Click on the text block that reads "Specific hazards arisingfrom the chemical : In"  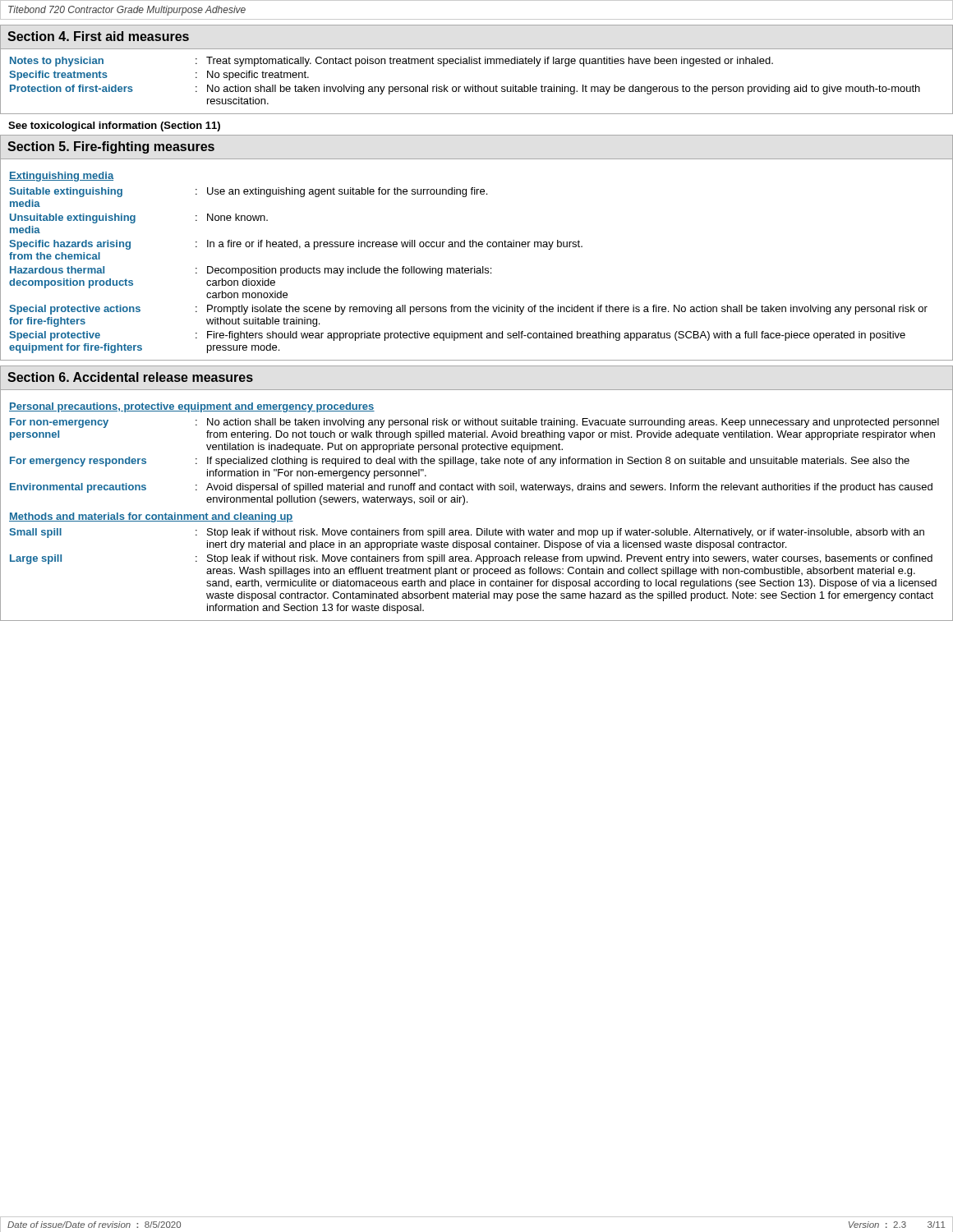(476, 250)
